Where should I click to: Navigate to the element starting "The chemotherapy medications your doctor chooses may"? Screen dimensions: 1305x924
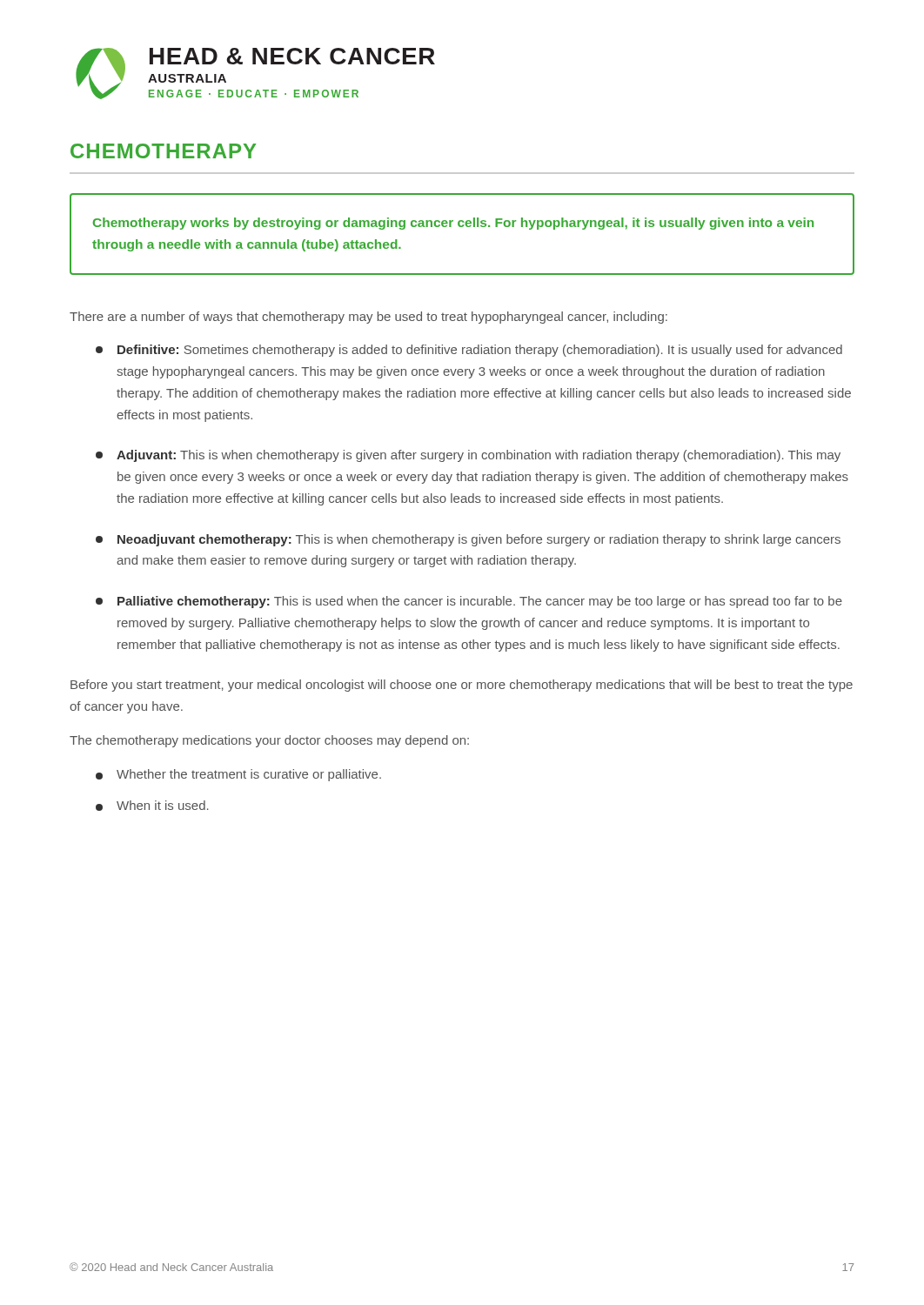[270, 740]
